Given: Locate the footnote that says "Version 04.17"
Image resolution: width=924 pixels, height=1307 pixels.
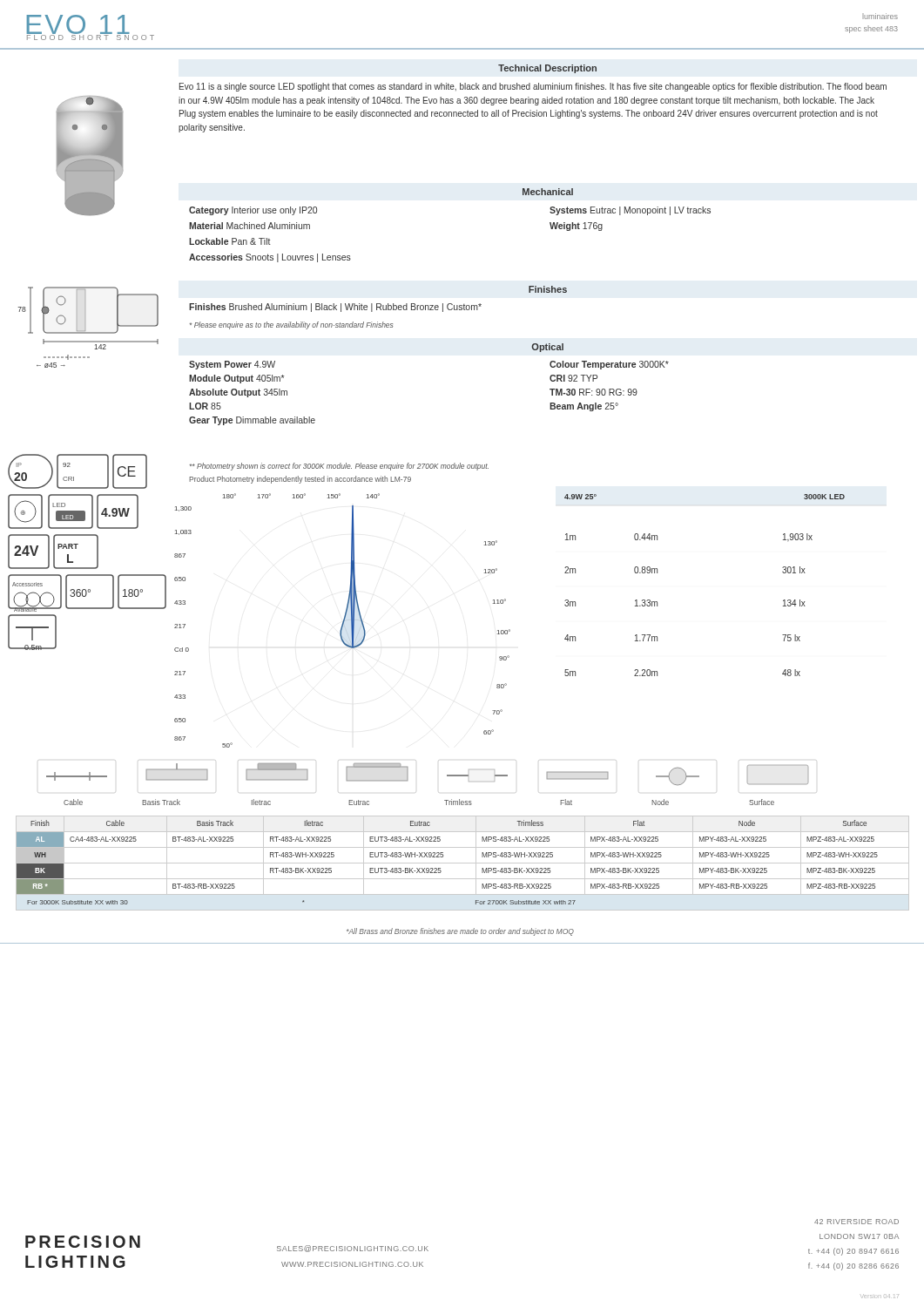Looking at the screenshot, I should [880, 1296].
